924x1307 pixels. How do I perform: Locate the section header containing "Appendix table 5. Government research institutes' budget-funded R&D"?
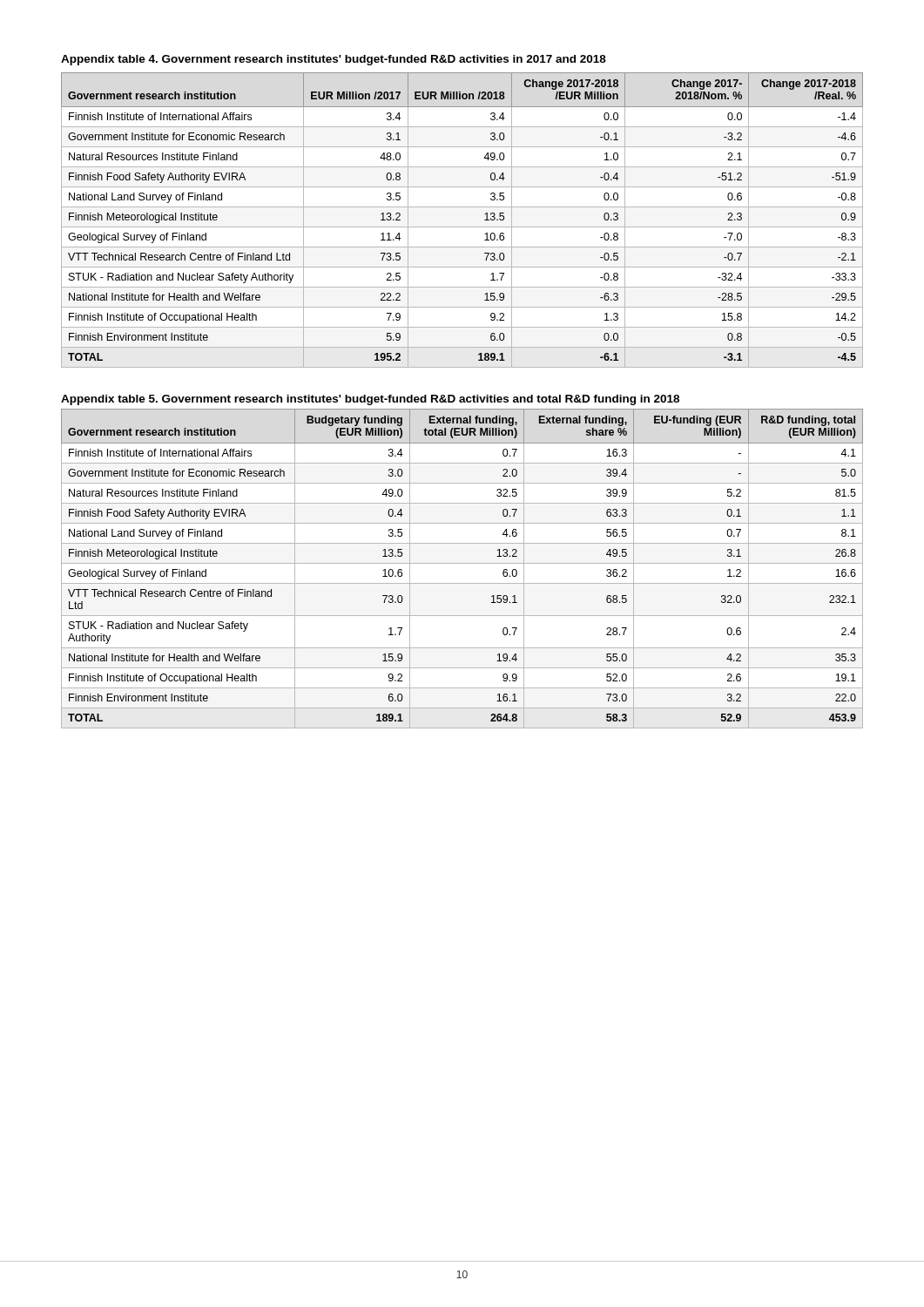370,399
